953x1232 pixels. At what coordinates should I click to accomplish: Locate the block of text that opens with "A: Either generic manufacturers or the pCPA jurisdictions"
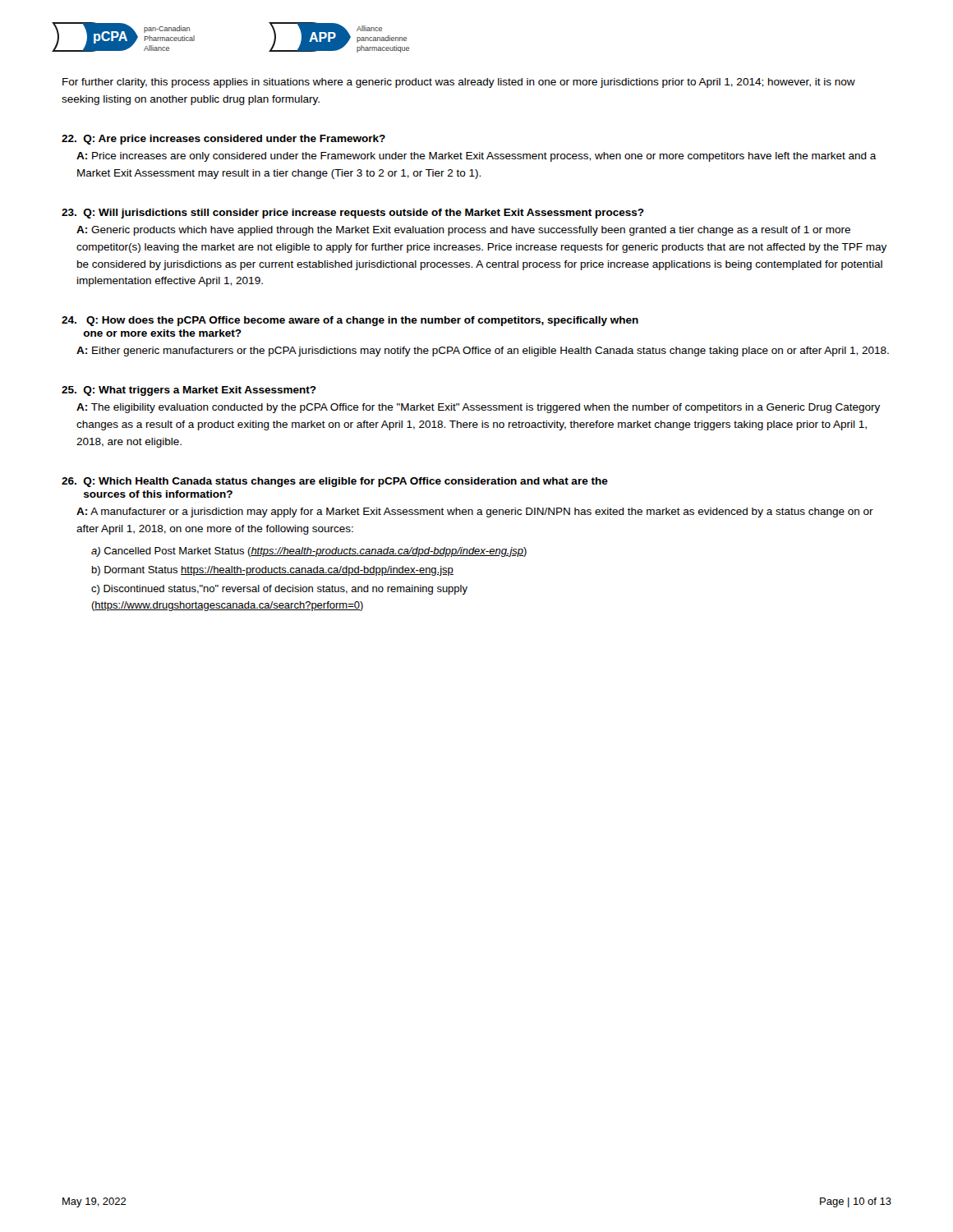point(484,351)
